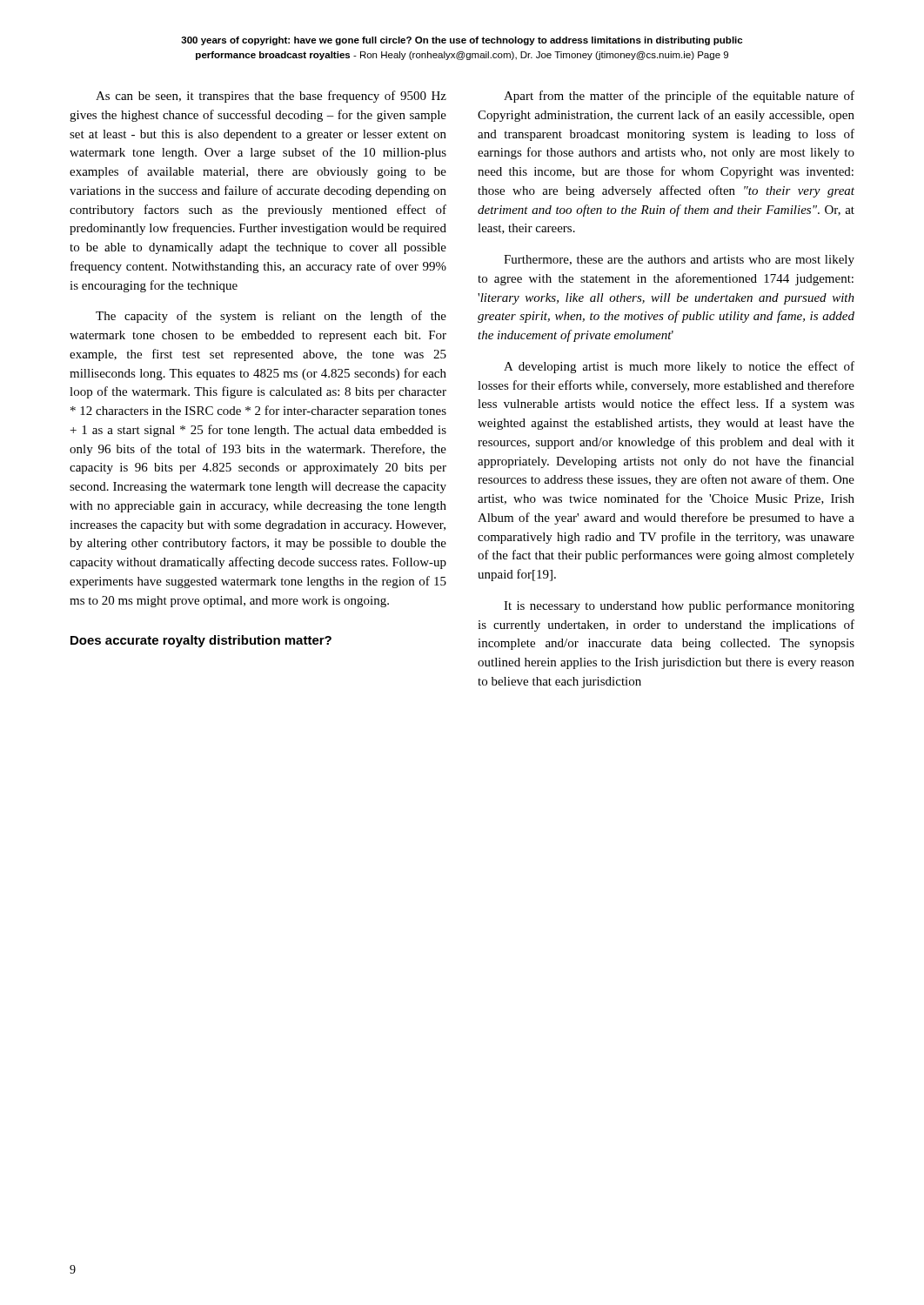Locate the block of text that opens with "It is necessary"
Viewport: 924px width, 1305px height.
tap(666, 644)
